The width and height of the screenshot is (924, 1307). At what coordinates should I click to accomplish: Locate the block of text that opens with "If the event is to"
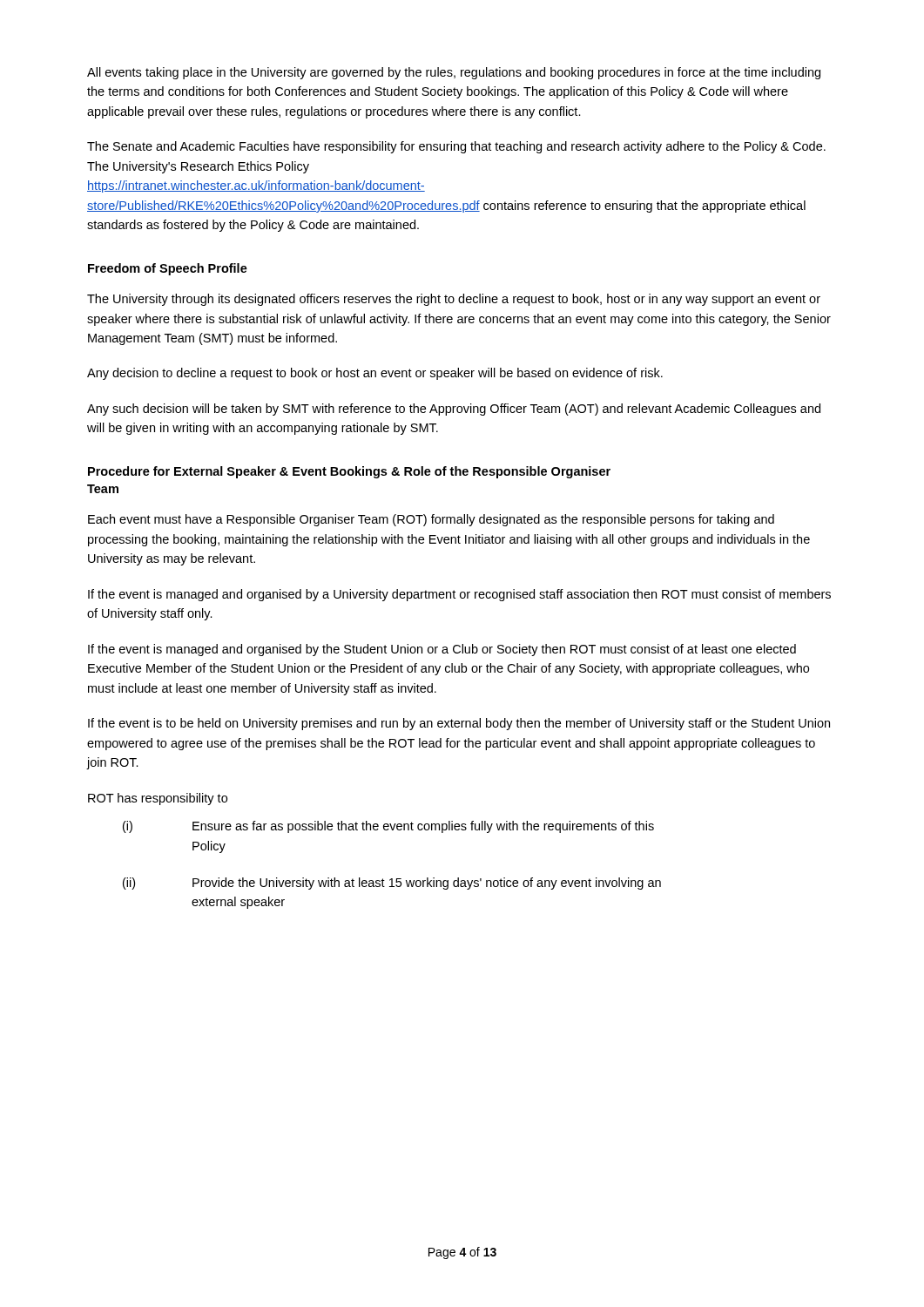(x=459, y=743)
